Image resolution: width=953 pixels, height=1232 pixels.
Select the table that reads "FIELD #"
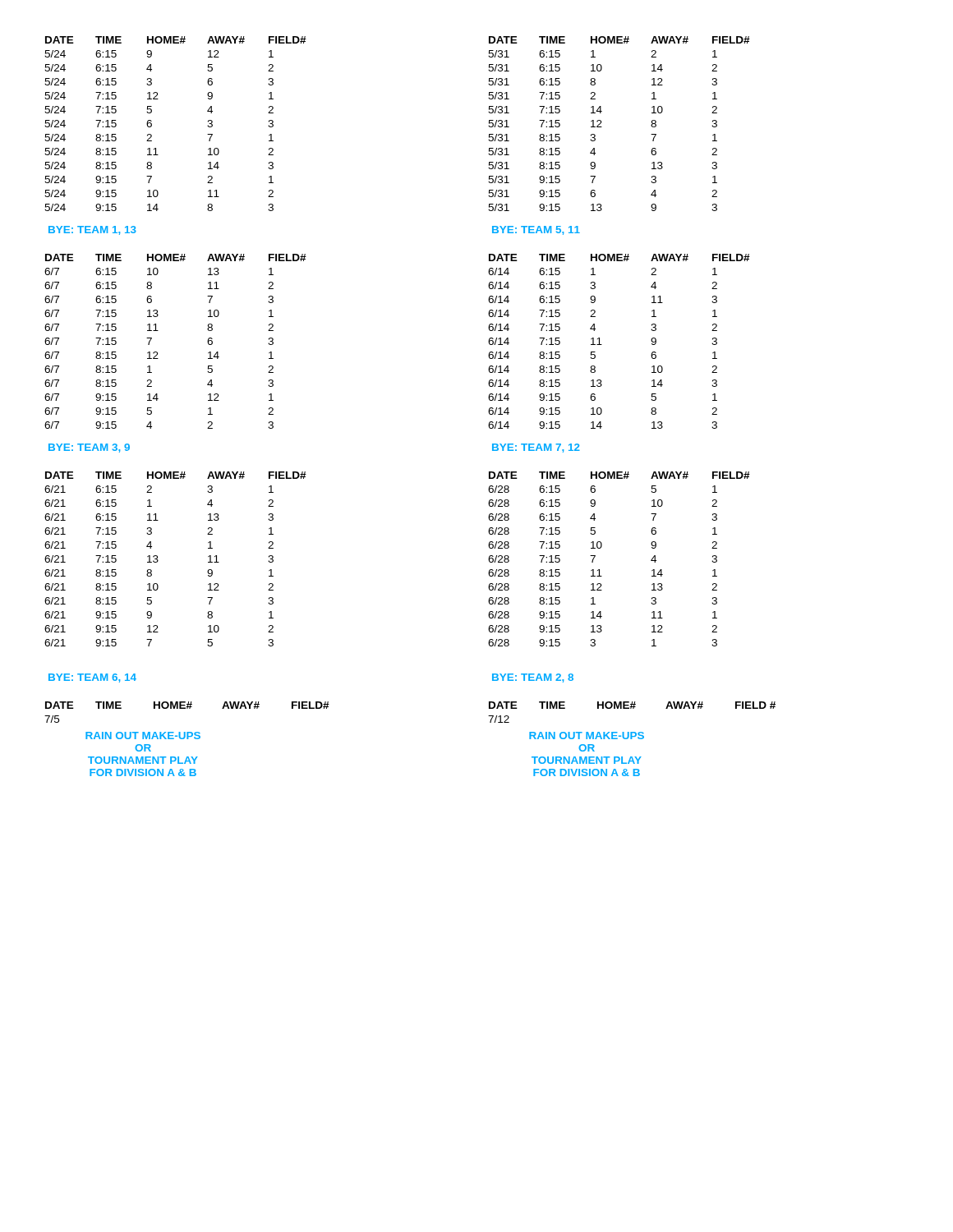pyautogui.click(x=638, y=712)
